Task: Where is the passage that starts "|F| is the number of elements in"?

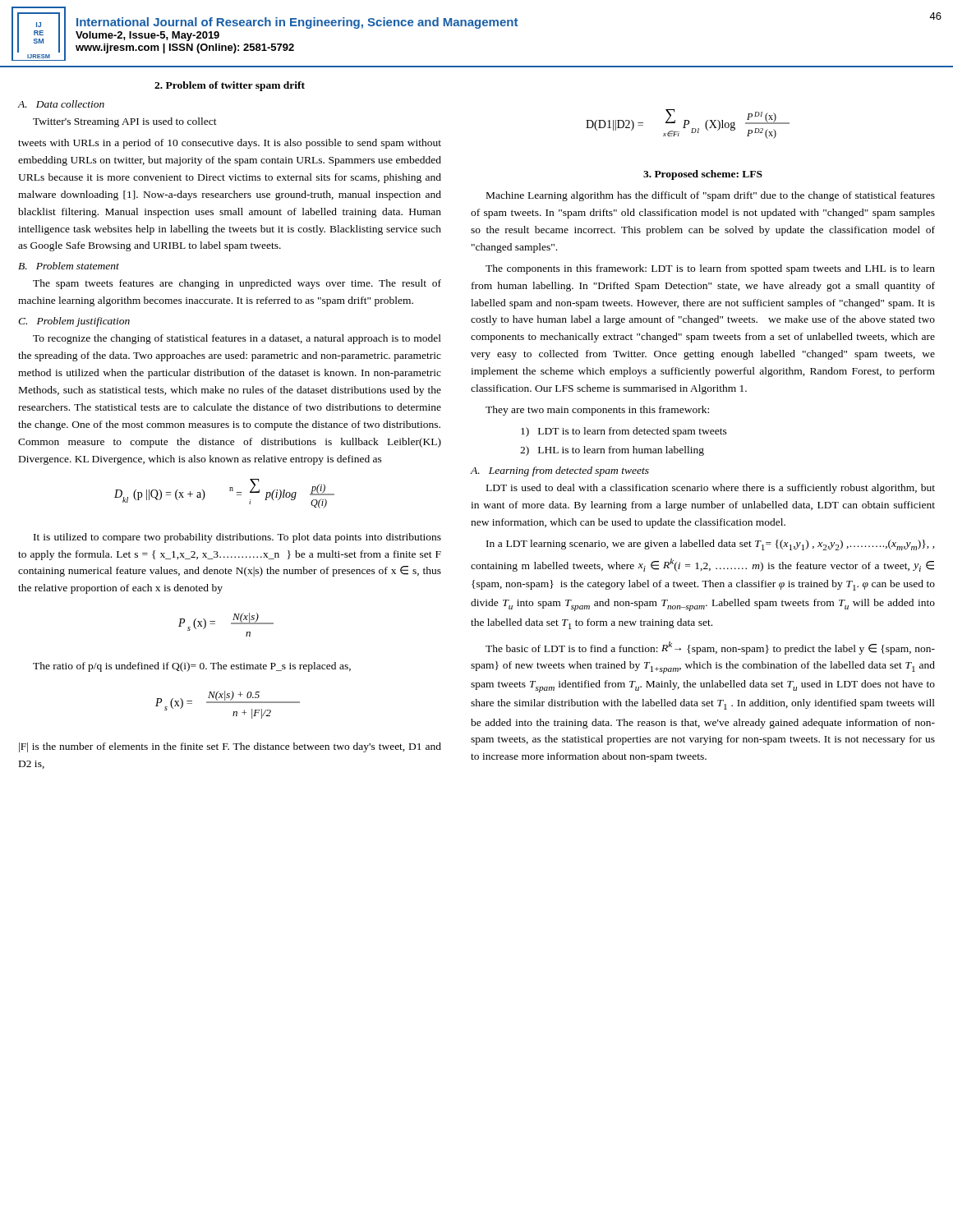Action: [230, 756]
